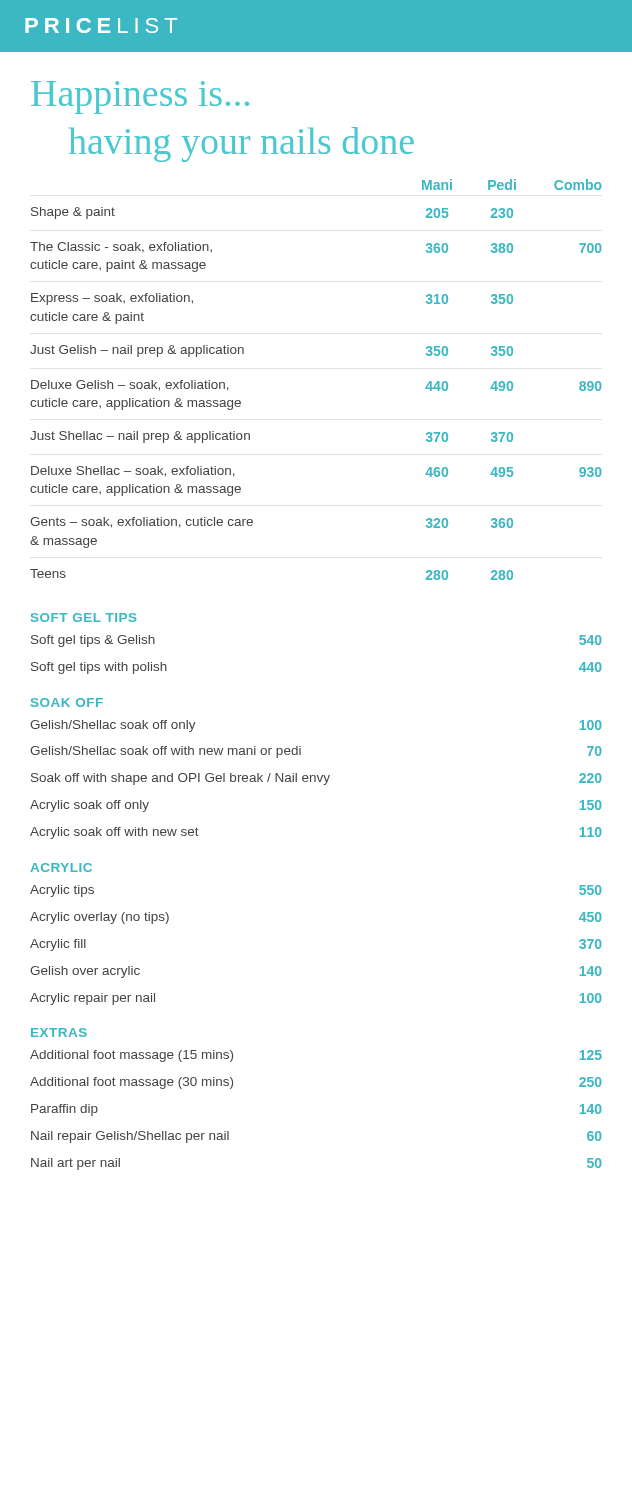Viewport: 632px width, 1500px height.
Task: Find the list item that reads "Gelish/Shellac soak off only 100"
Action: point(108,726)
